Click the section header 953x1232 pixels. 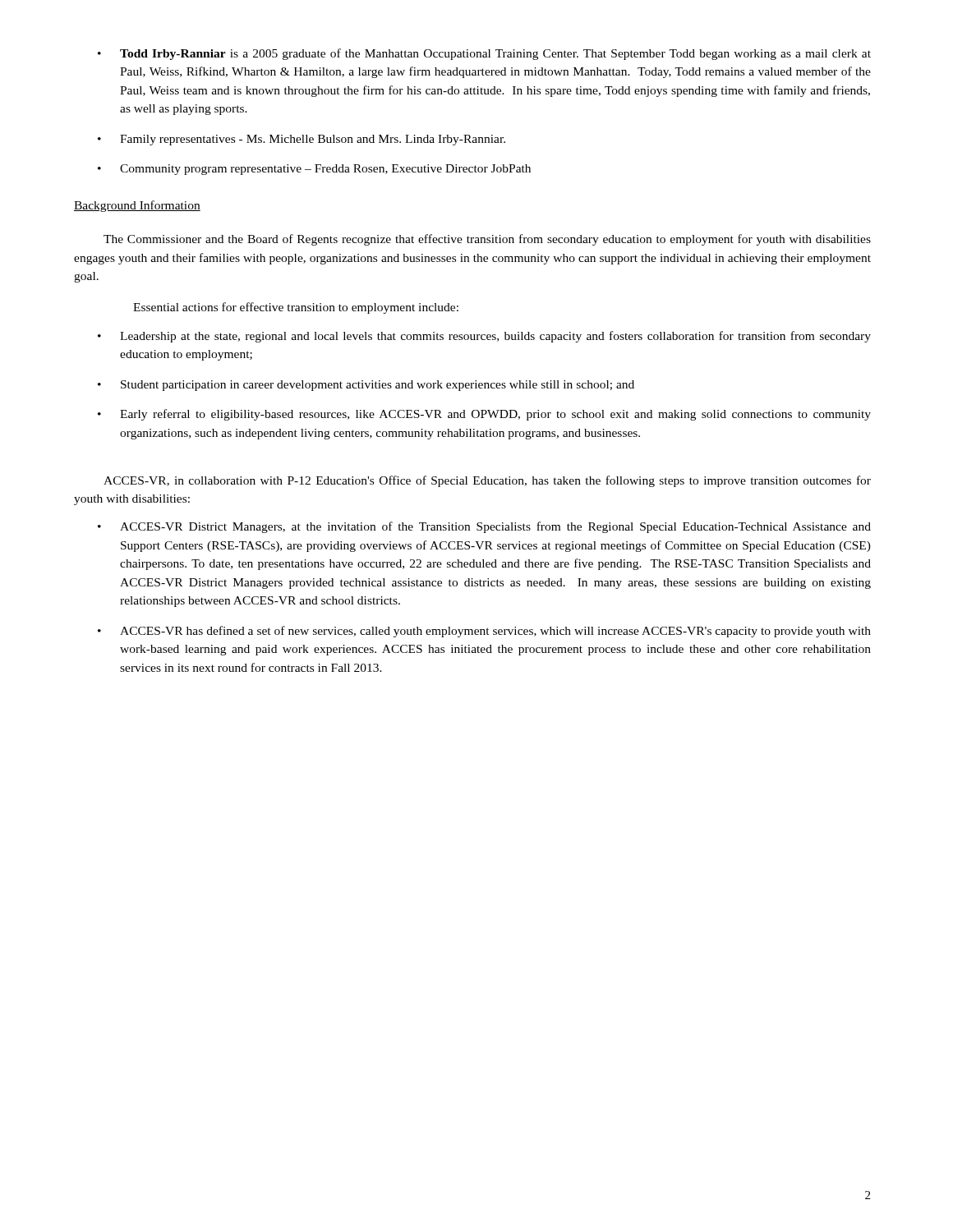point(137,205)
